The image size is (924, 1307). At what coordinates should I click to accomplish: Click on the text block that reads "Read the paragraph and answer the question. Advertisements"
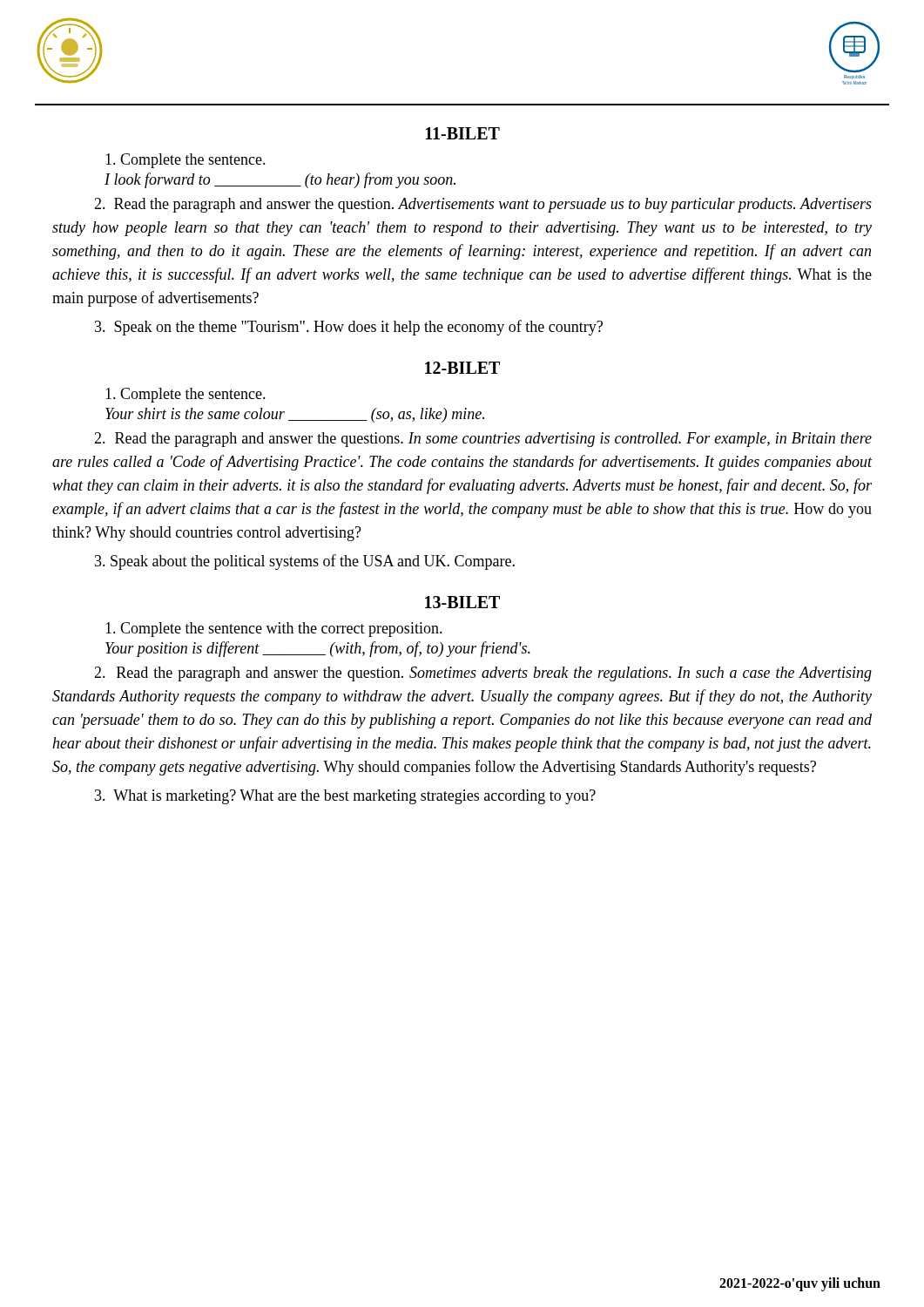[x=462, y=251]
